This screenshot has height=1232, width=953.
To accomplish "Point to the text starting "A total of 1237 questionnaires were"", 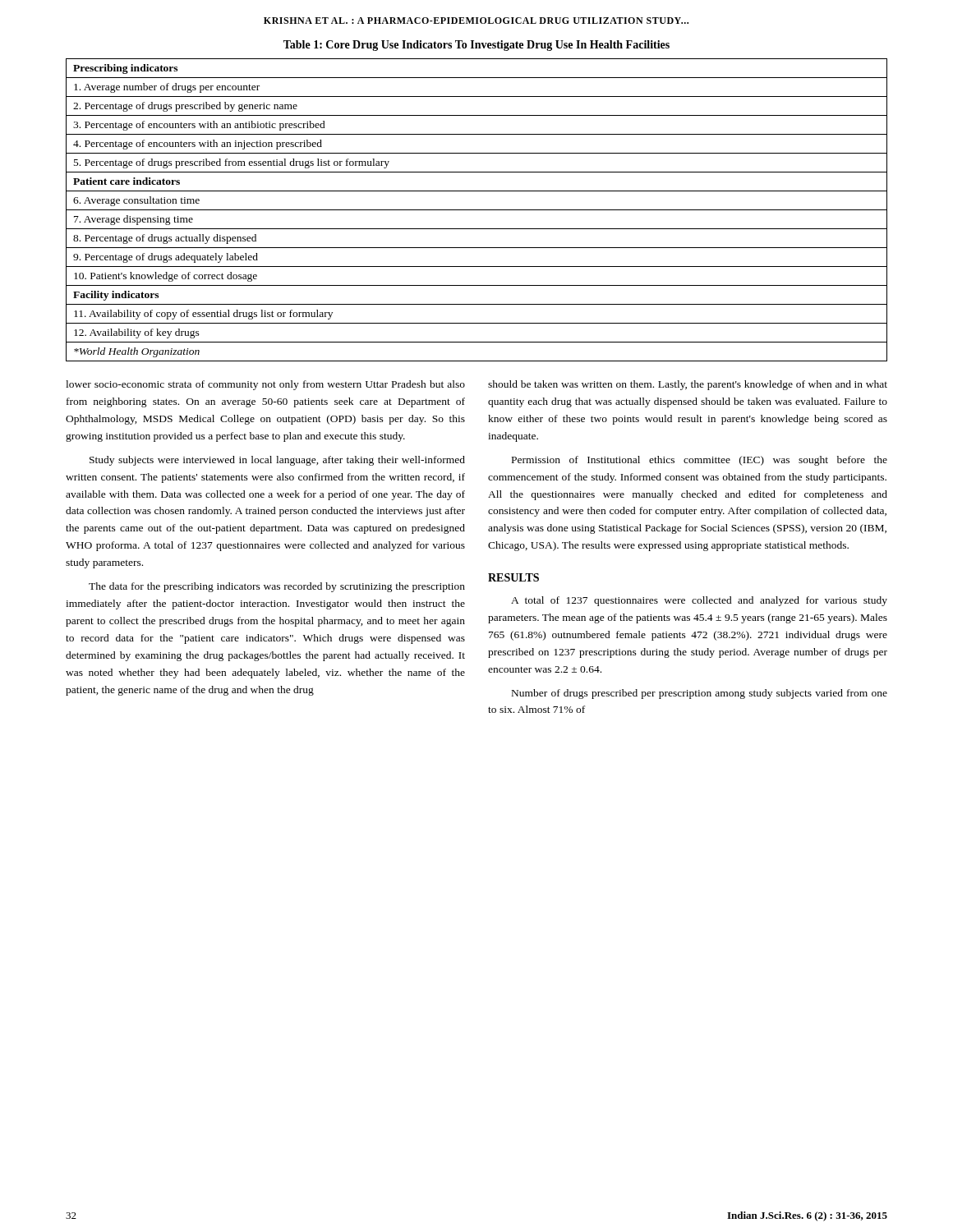I will [x=688, y=656].
